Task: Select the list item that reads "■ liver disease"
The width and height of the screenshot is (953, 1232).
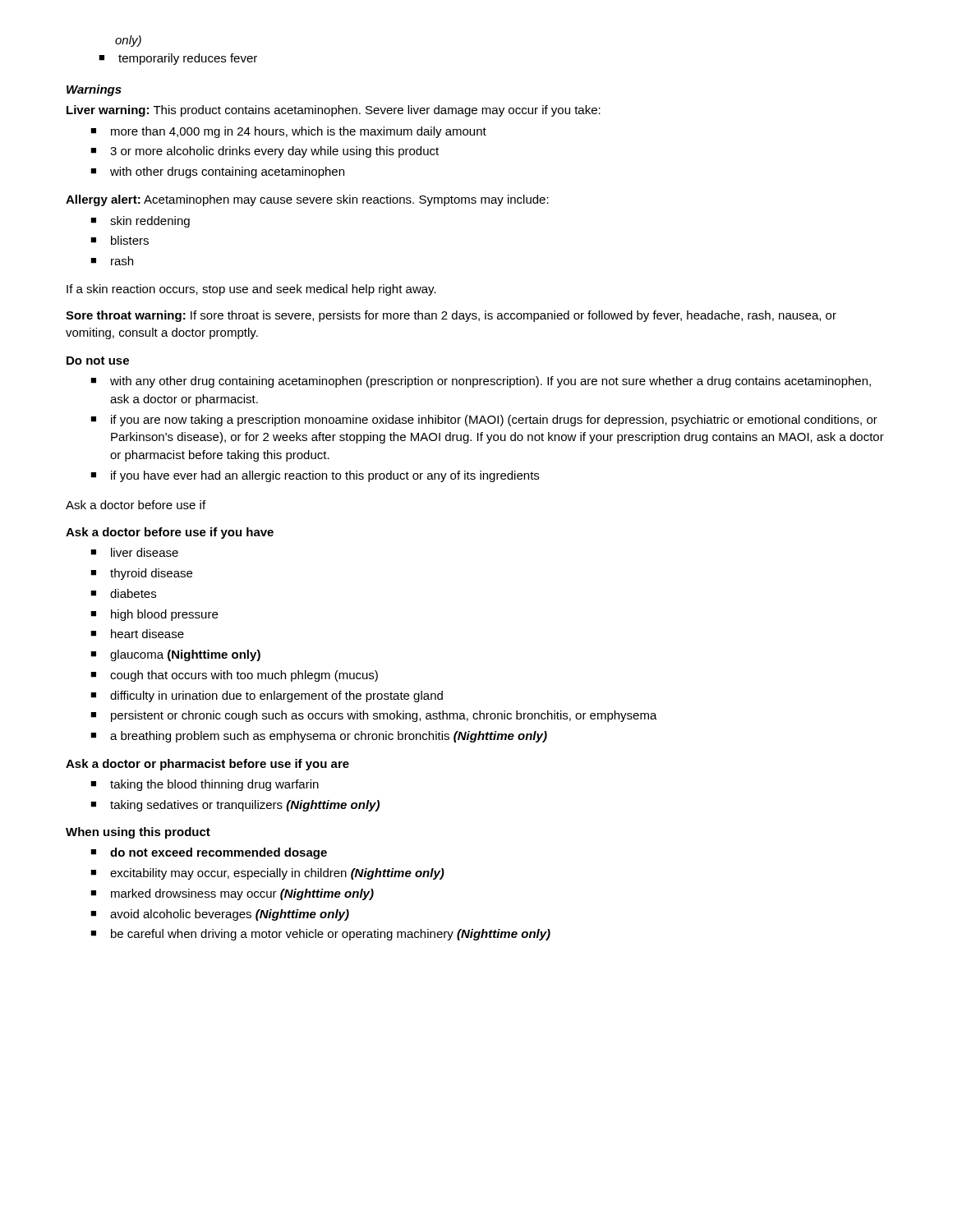Action: pyautogui.click(x=134, y=552)
